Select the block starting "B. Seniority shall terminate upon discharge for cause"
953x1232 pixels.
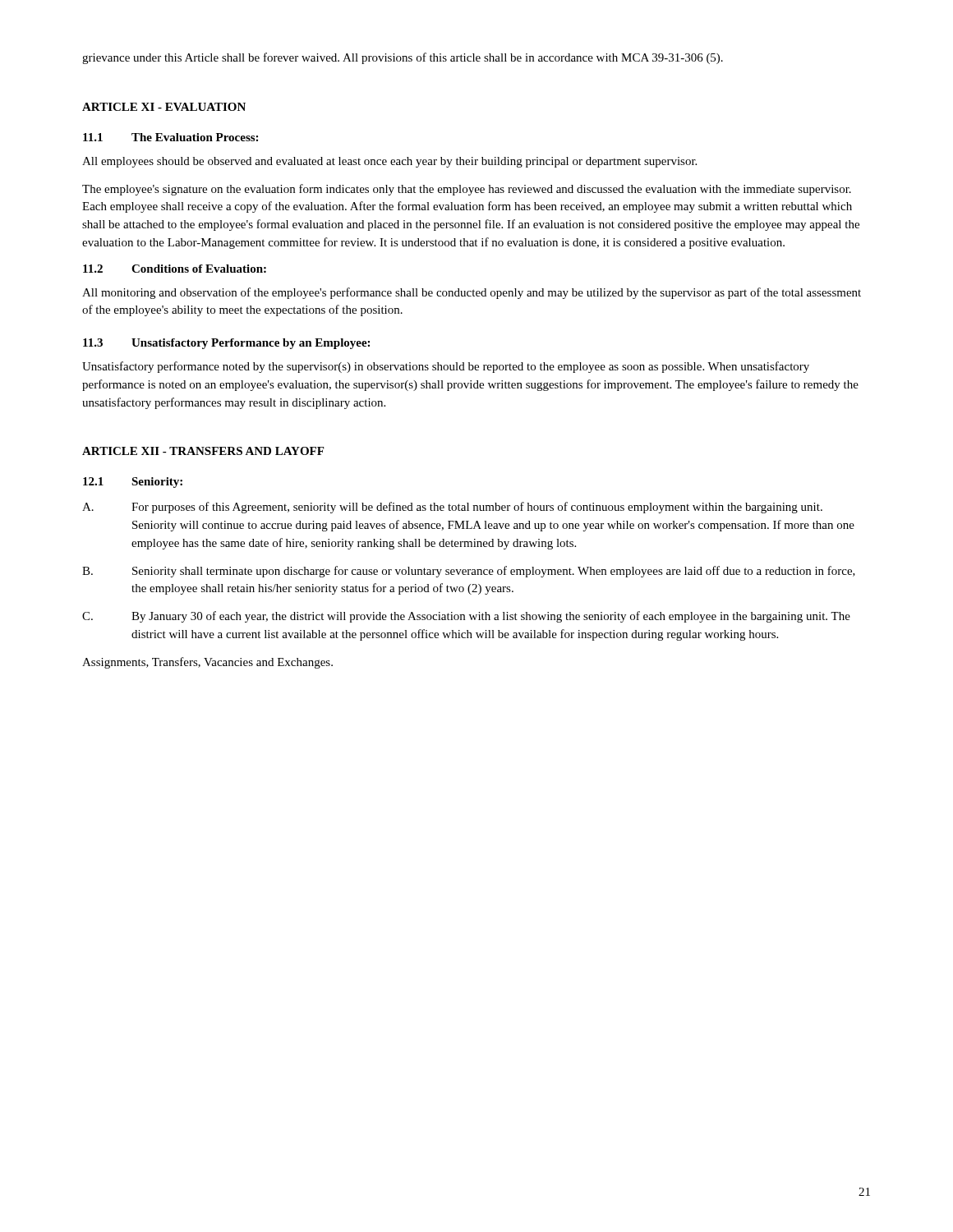[476, 580]
